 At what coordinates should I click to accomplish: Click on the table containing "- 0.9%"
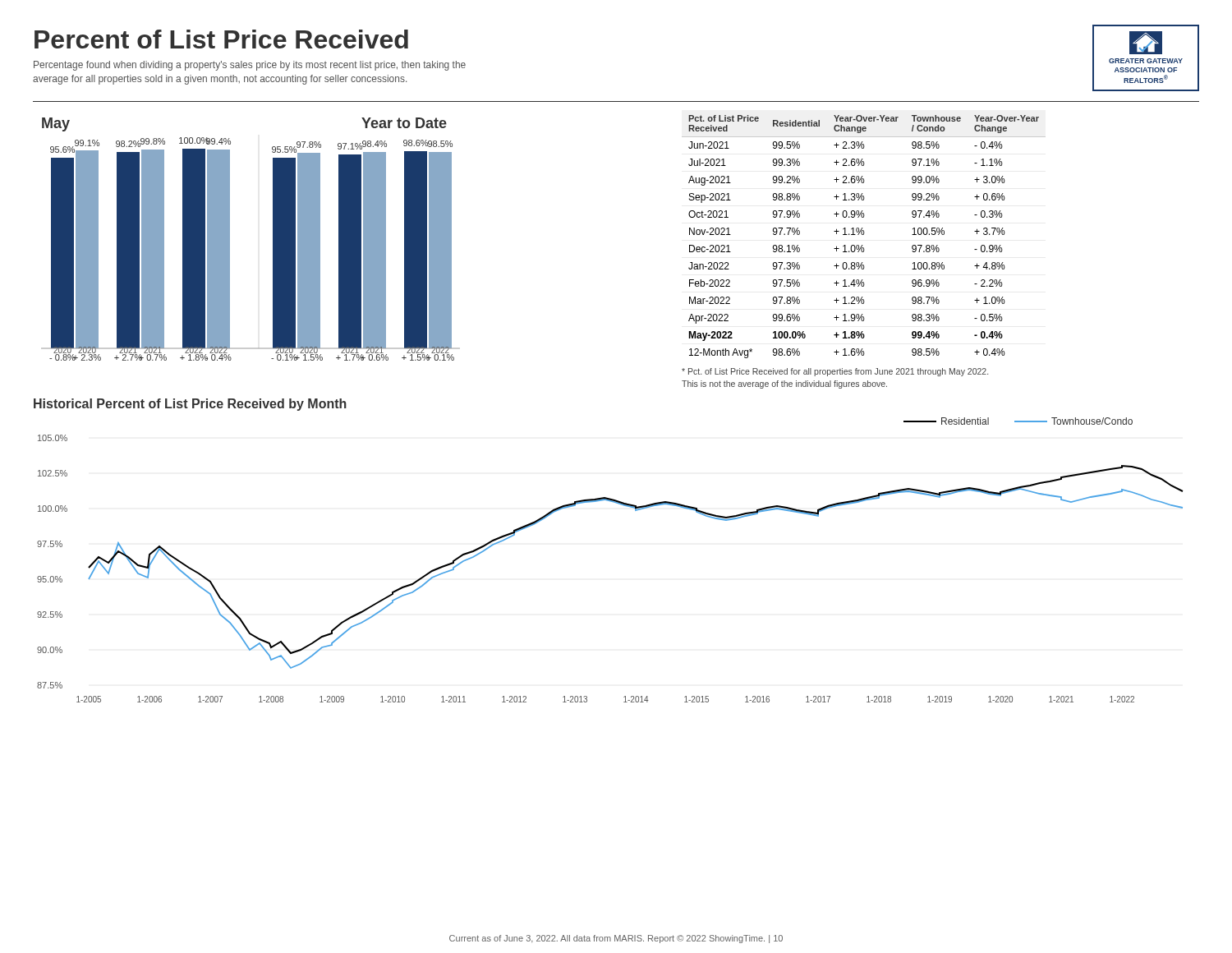[x=862, y=250]
